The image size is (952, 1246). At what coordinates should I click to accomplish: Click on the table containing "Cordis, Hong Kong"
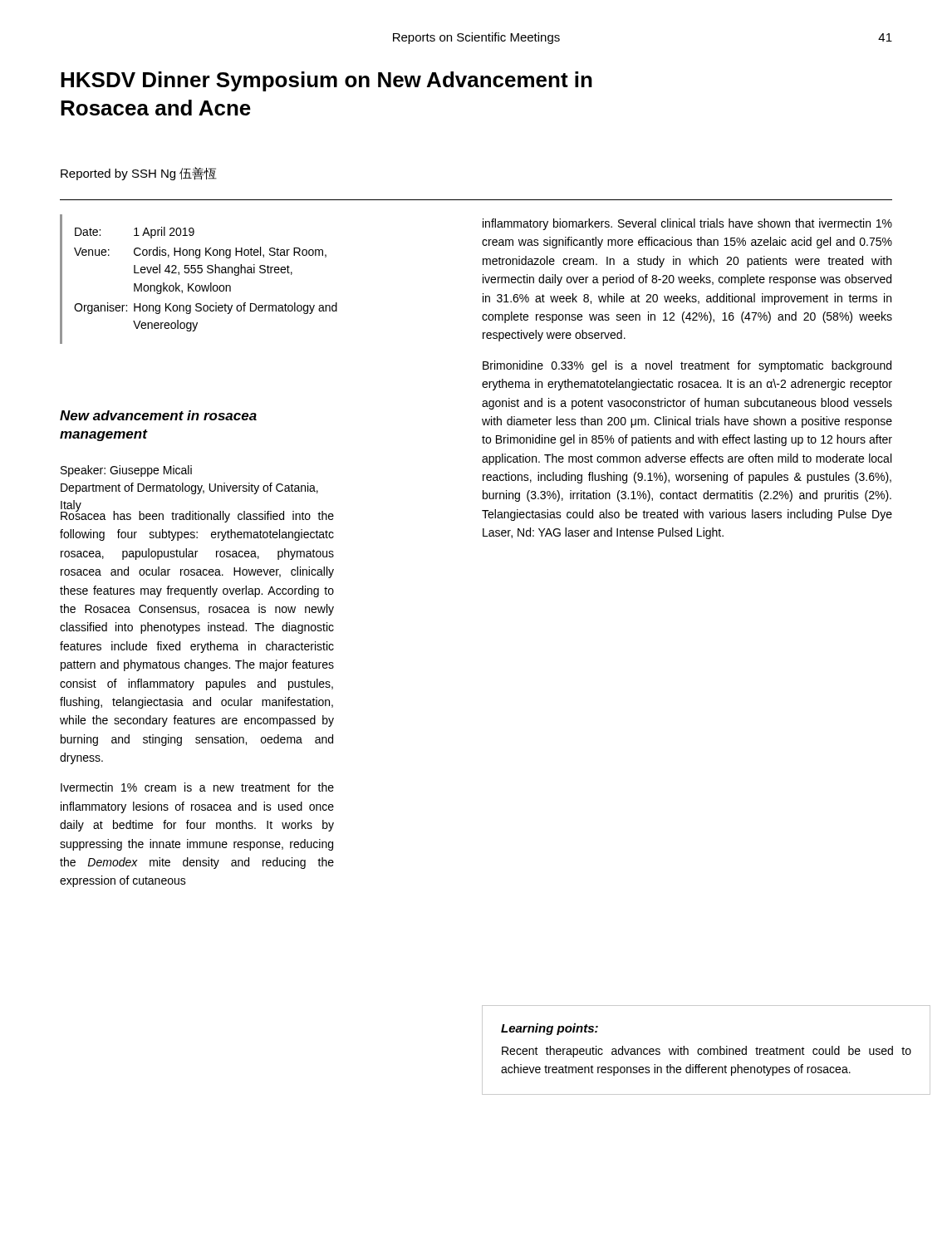tap(210, 279)
